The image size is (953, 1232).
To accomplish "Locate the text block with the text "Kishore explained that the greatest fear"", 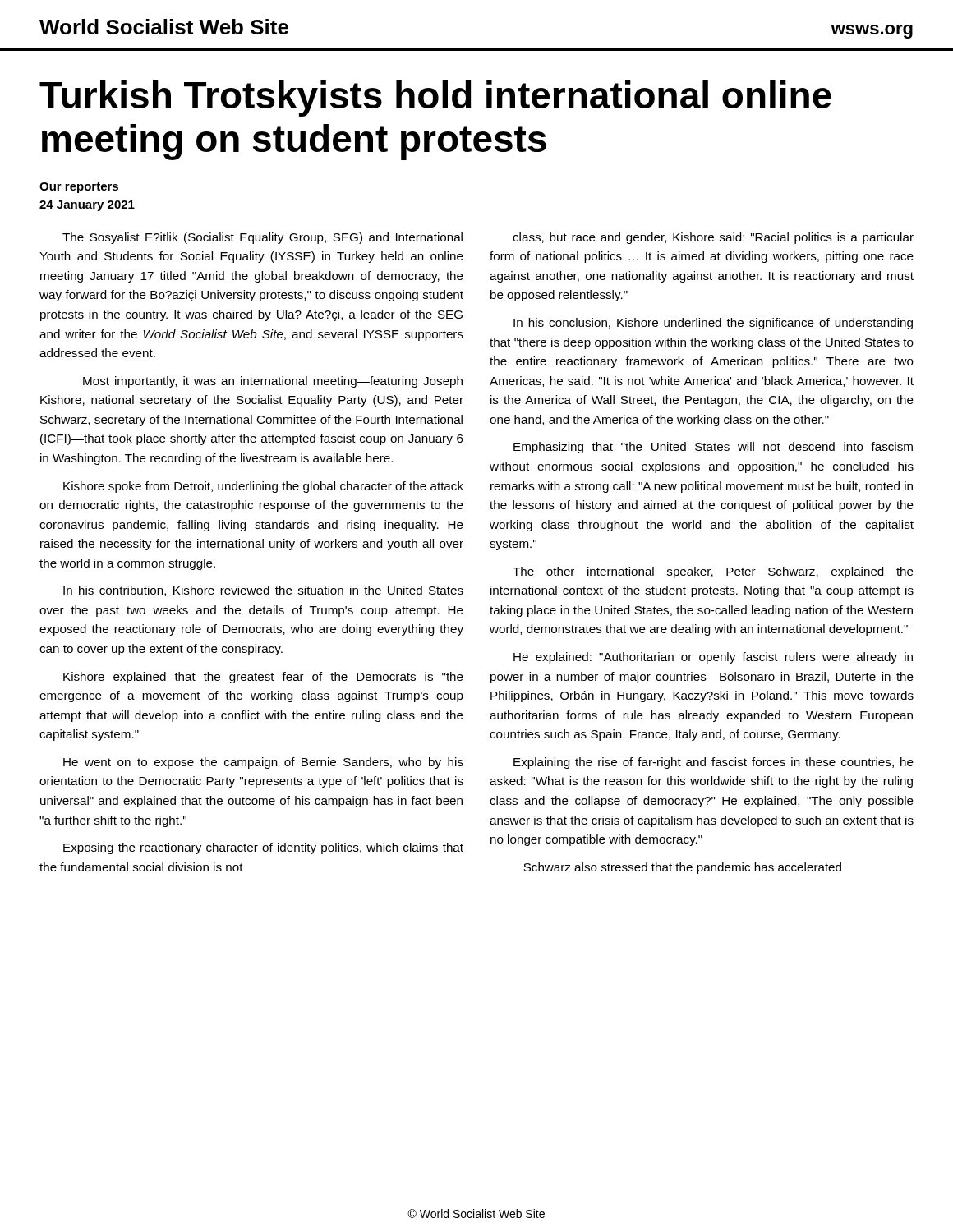I will point(251,705).
